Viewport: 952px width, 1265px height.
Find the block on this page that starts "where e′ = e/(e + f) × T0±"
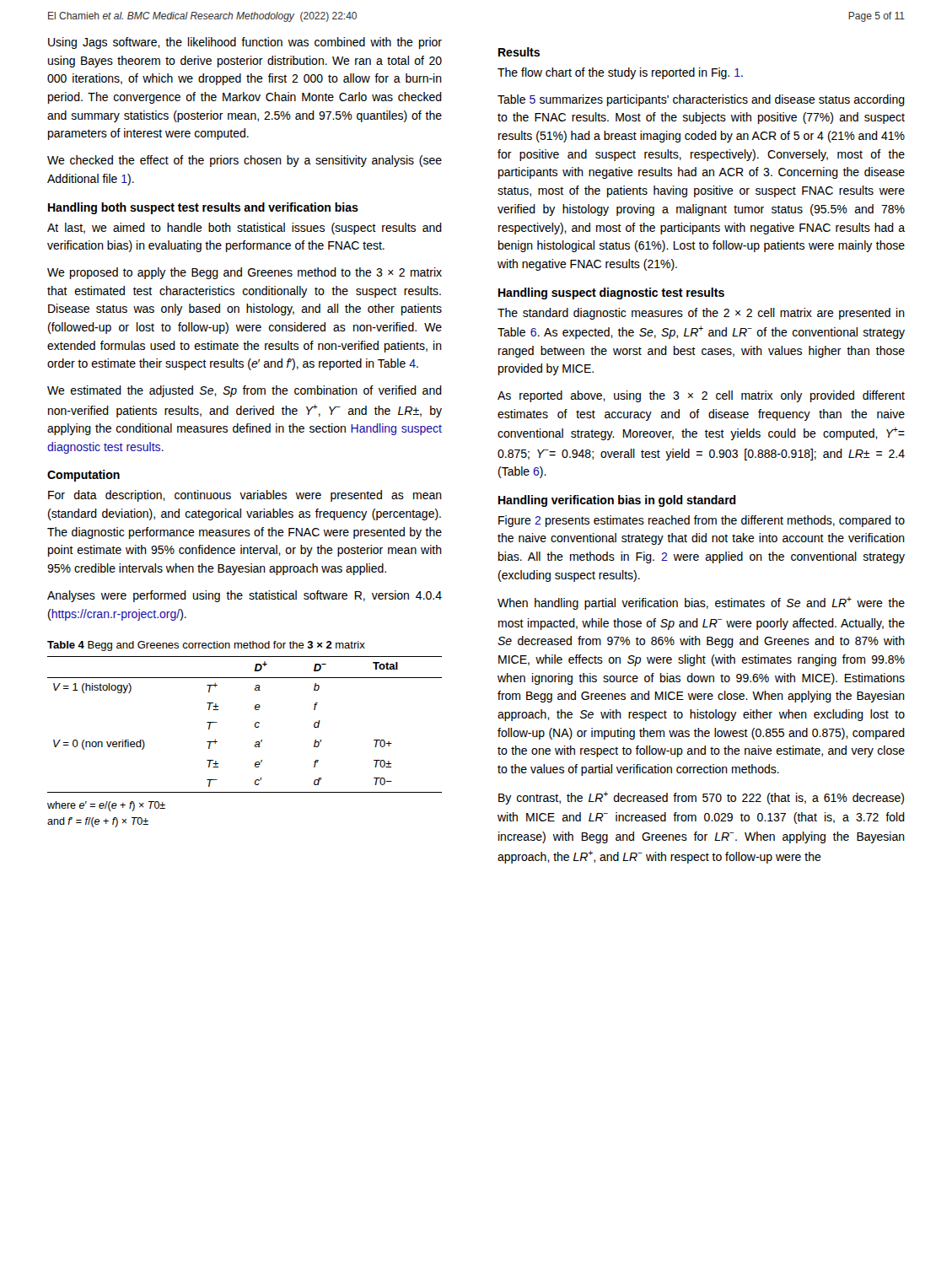106,813
